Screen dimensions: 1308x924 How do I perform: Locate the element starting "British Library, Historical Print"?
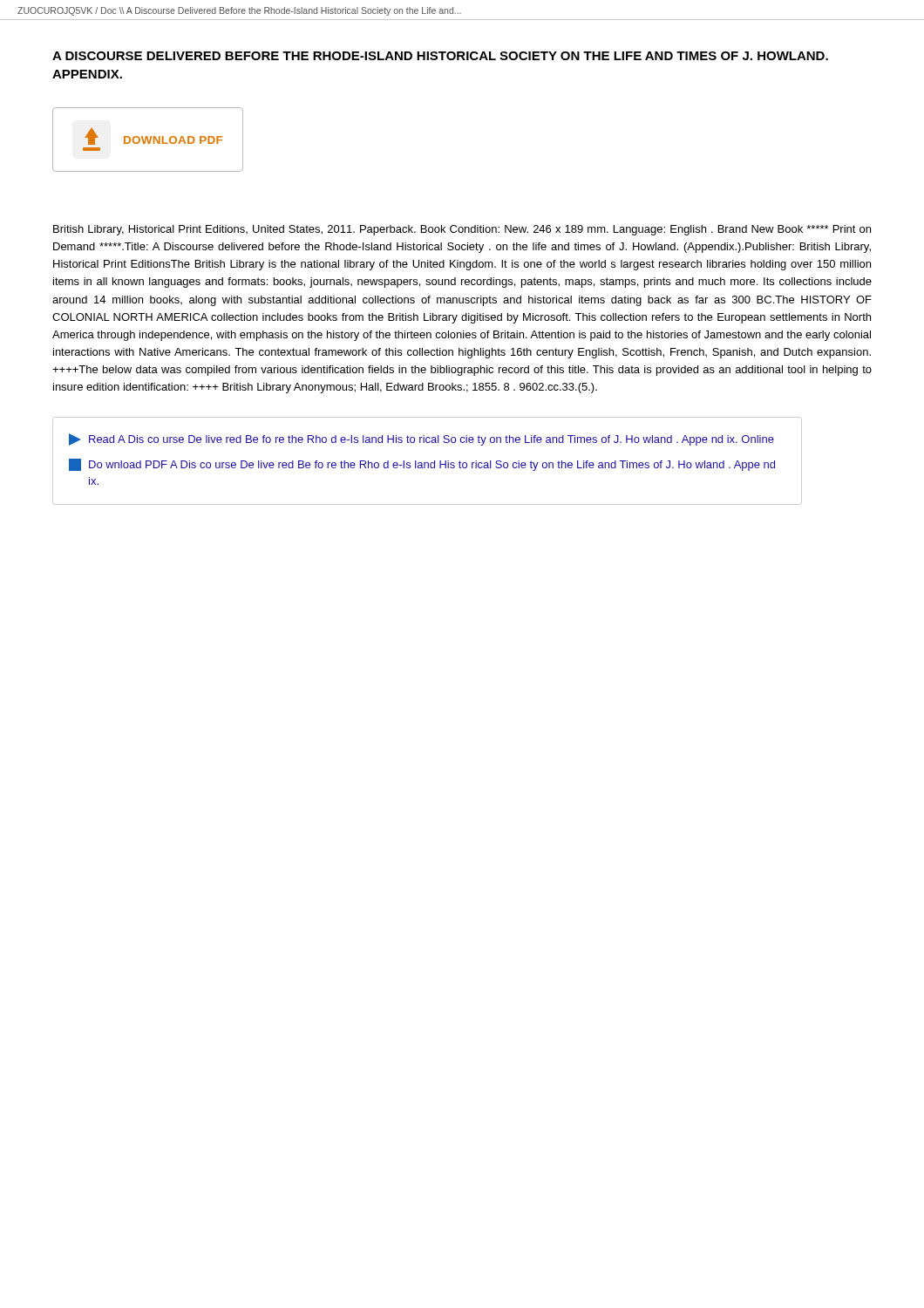point(462,308)
